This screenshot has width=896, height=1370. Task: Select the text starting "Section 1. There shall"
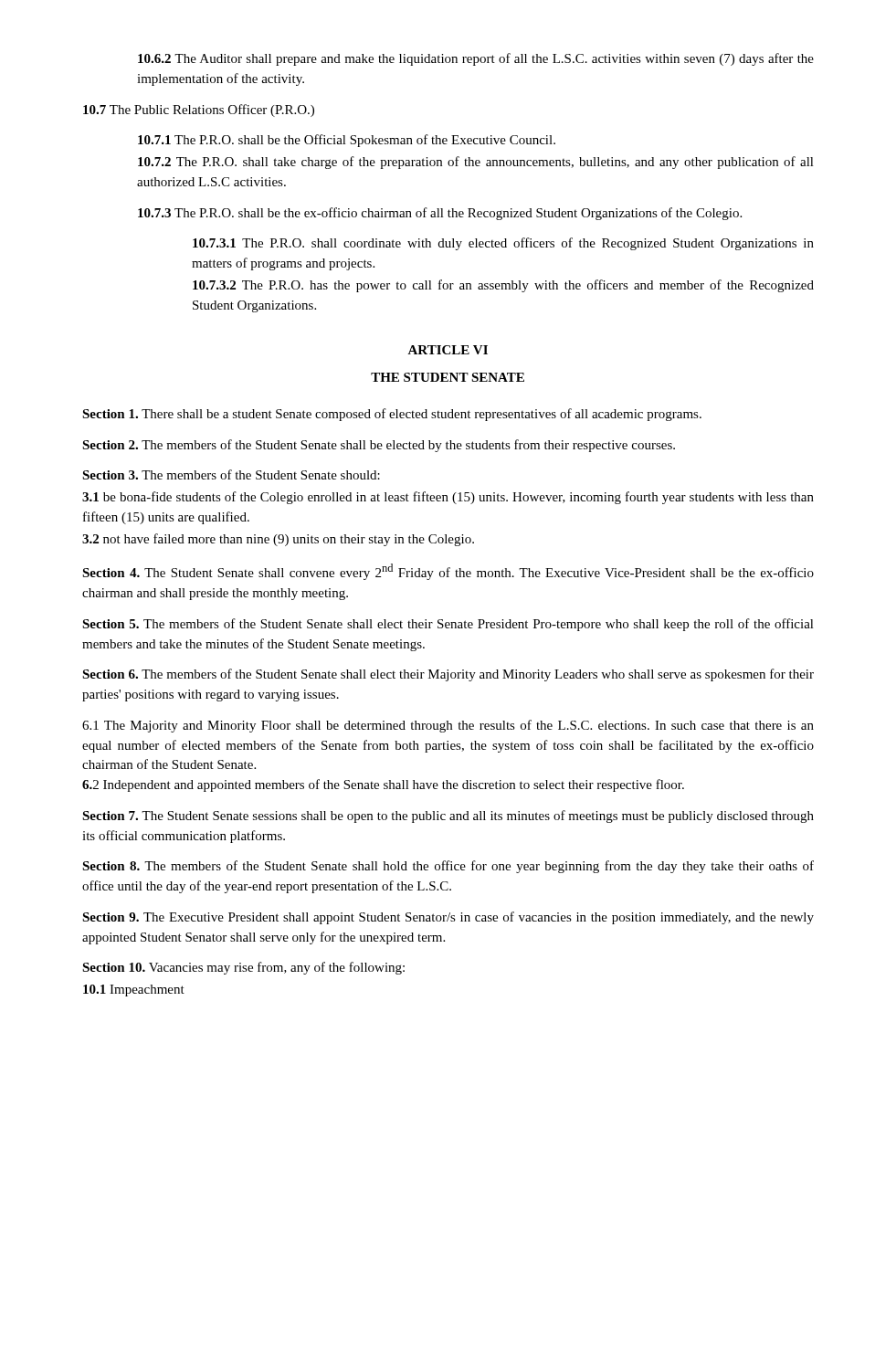[448, 414]
